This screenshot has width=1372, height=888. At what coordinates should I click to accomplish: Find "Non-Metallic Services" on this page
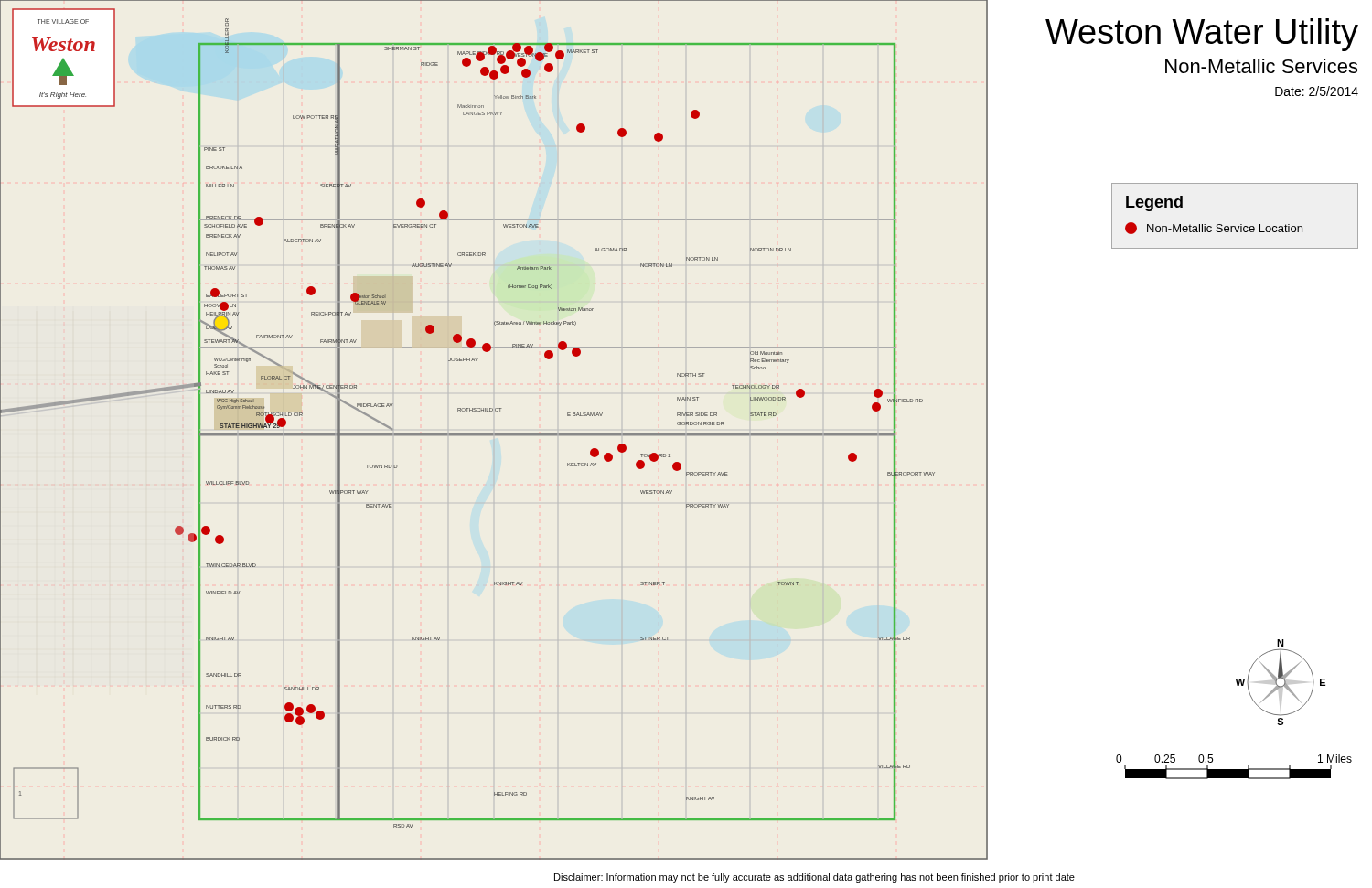[x=1261, y=67]
